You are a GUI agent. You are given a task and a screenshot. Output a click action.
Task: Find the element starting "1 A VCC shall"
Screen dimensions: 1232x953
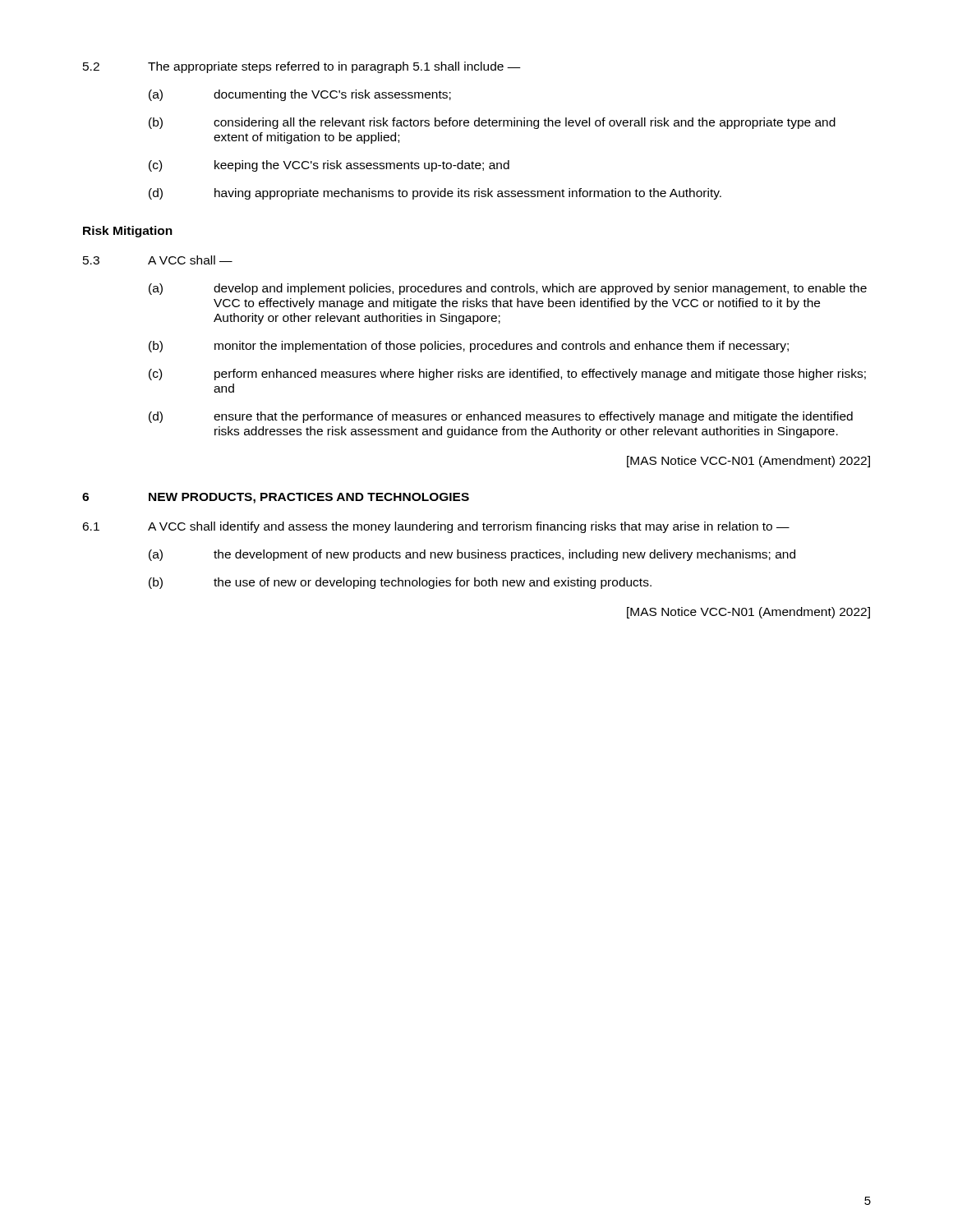476,526
